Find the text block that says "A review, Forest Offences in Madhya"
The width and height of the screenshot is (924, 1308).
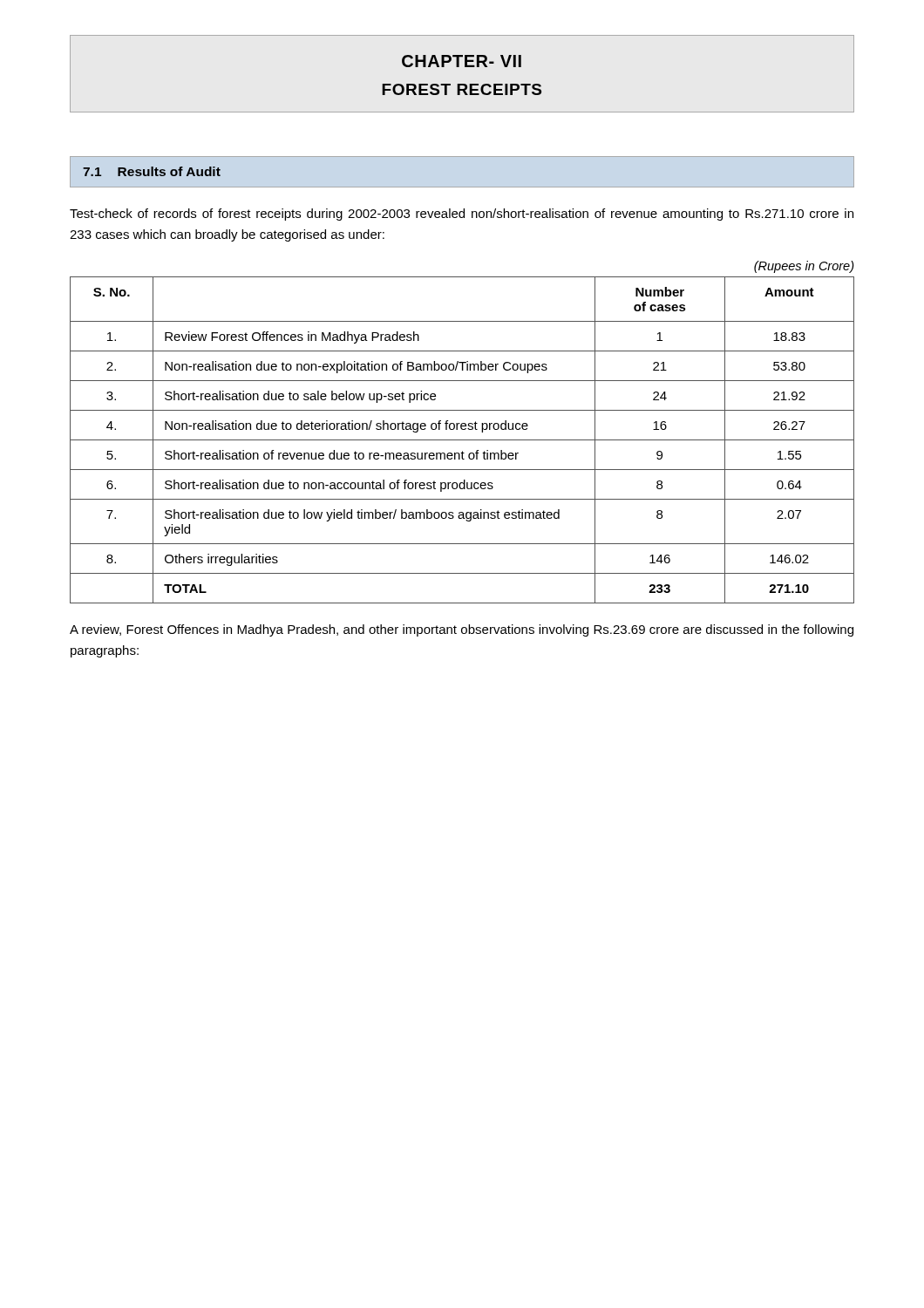(462, 640)
